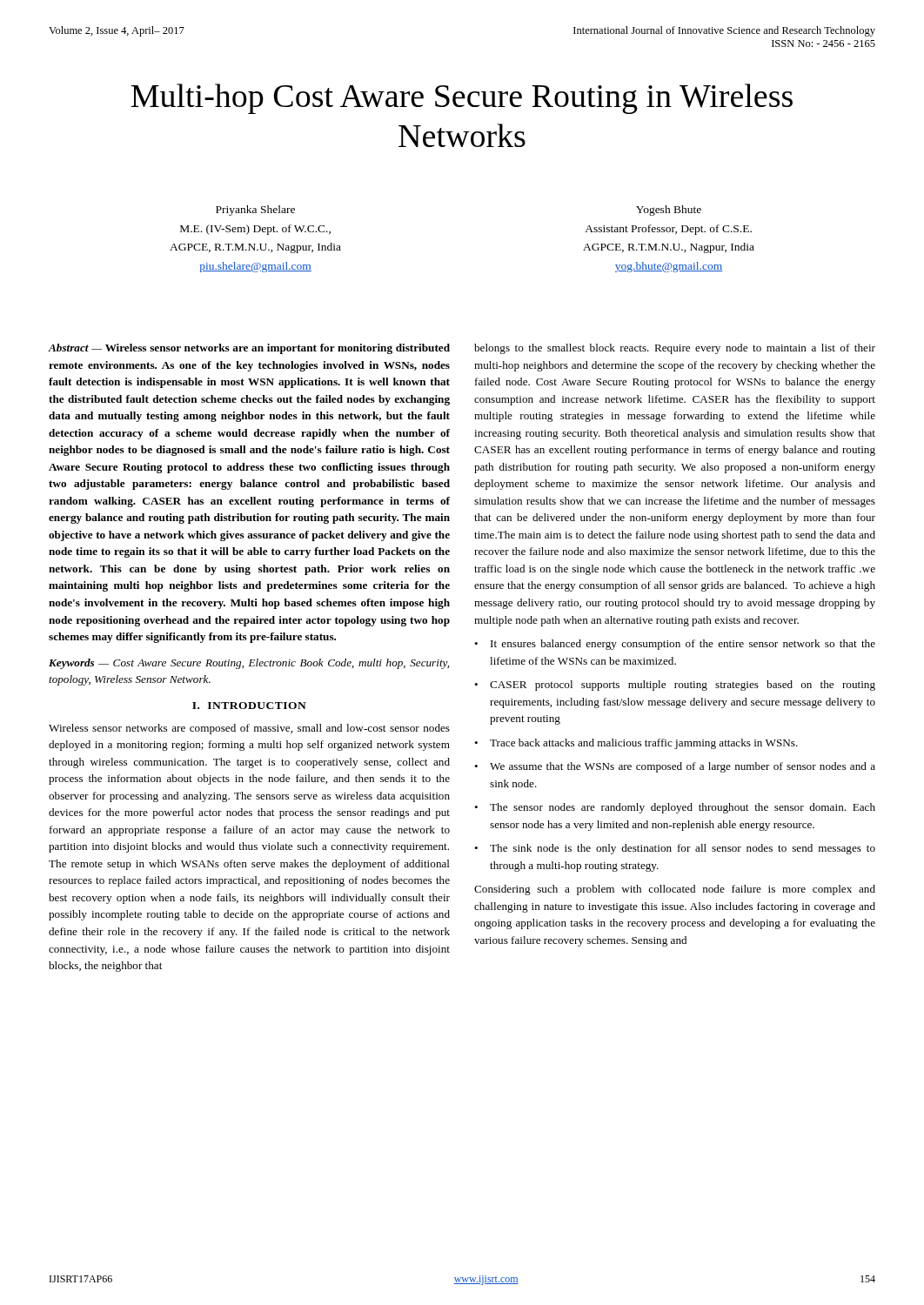
Task: Locate the section header that reads "I. Introduction"
Action: pos(249,705)
